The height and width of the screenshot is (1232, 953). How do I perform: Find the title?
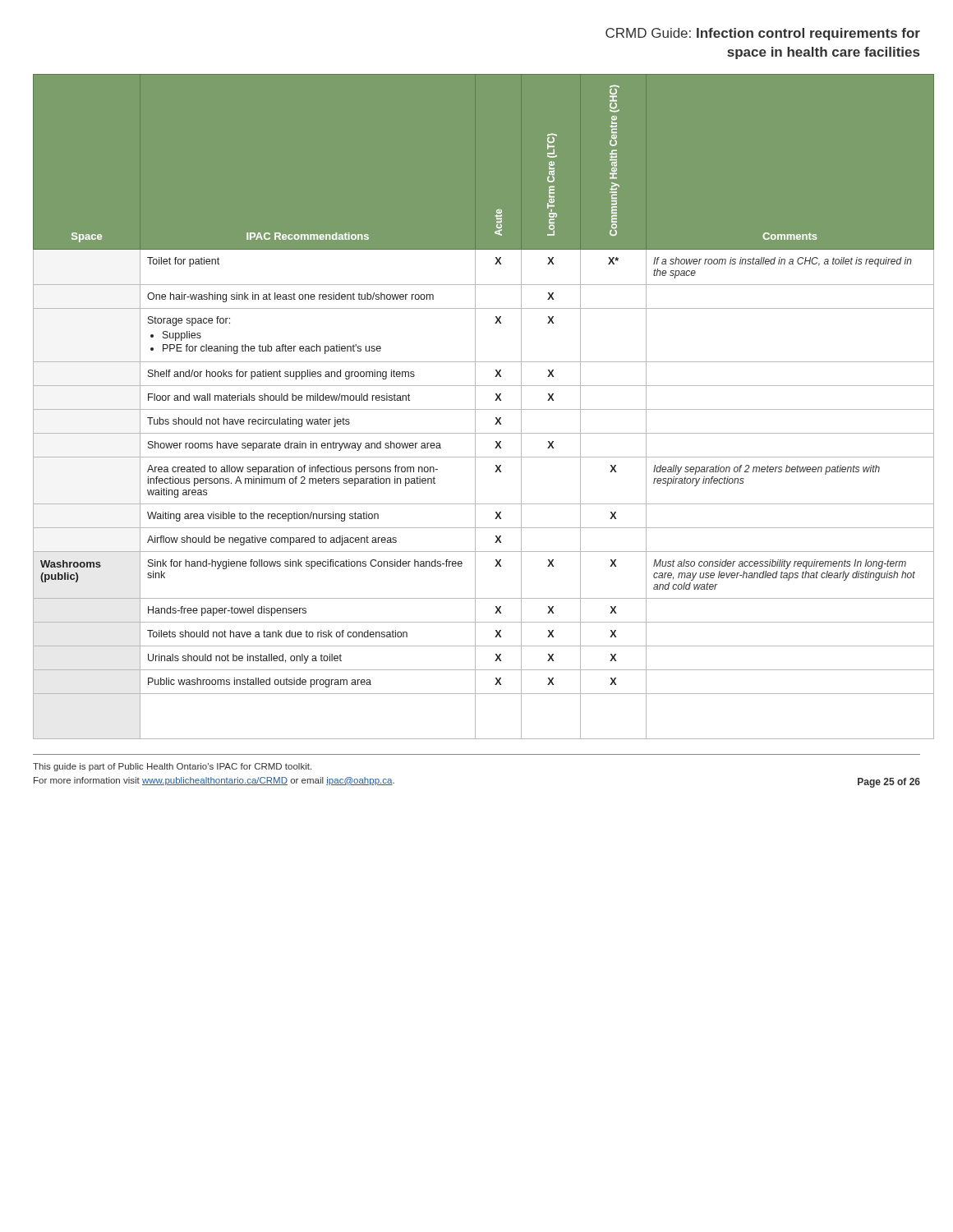[x=763, y=43]
